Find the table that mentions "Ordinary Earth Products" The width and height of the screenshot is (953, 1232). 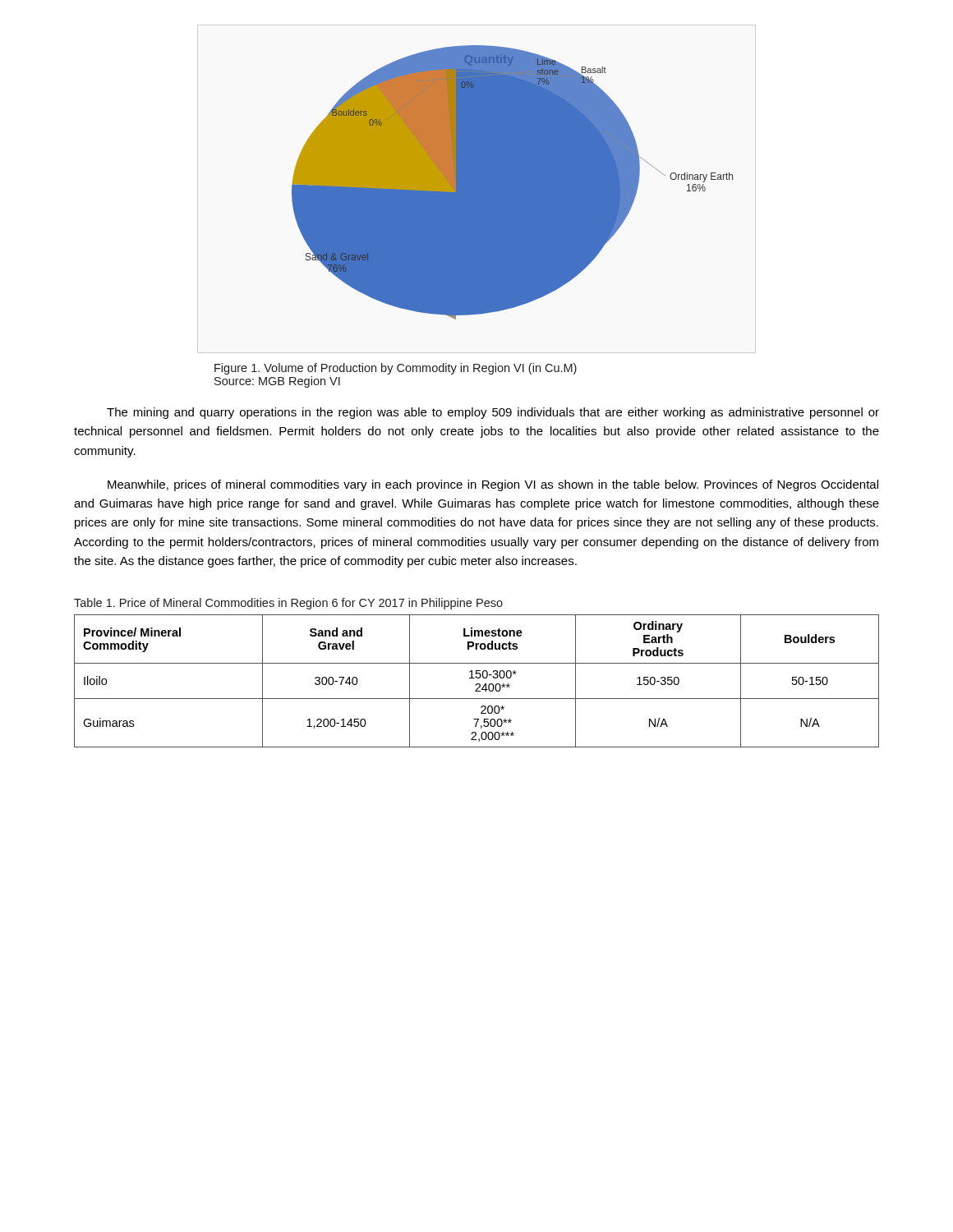[476, 681]
